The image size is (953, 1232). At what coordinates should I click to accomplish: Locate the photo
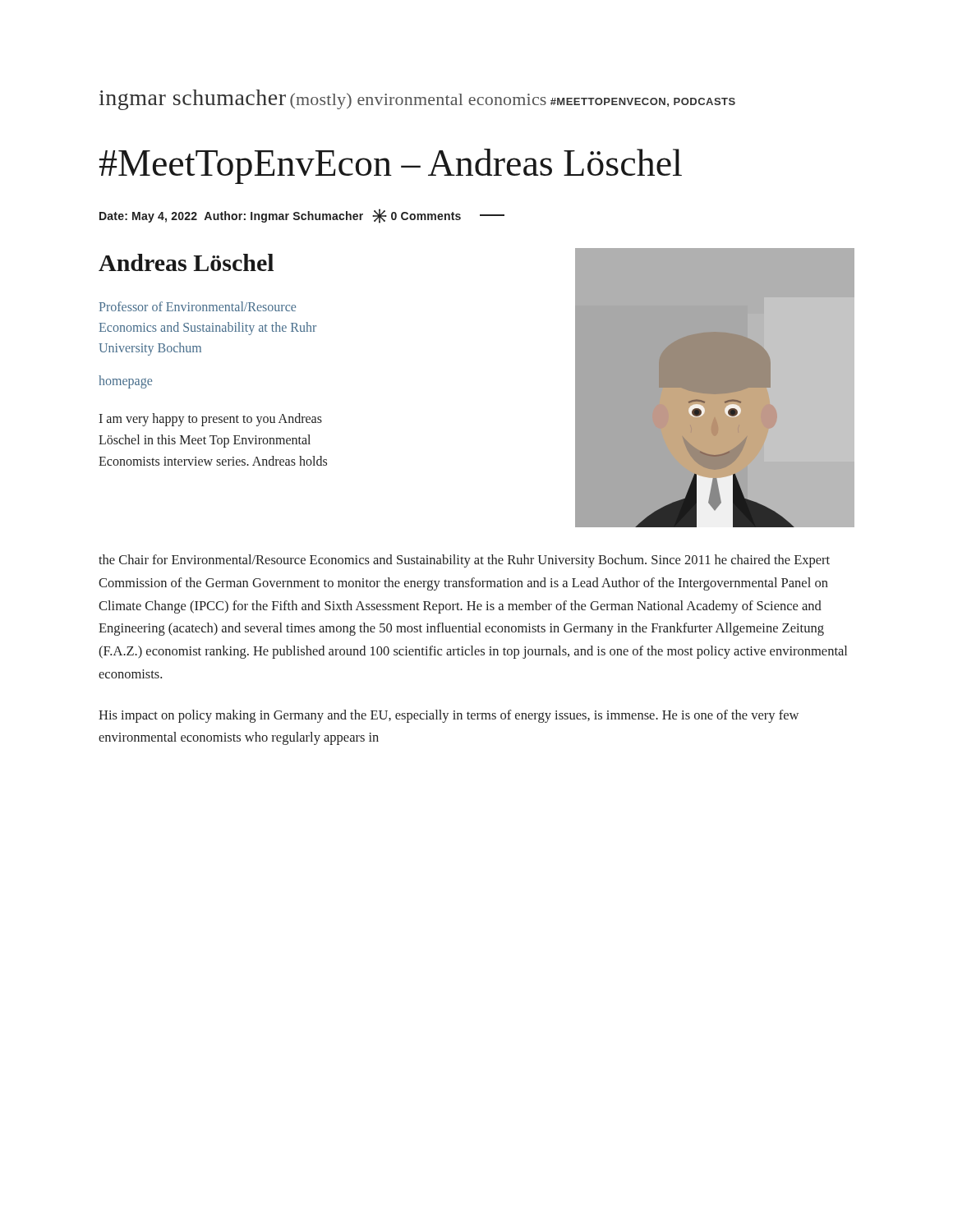715,389
